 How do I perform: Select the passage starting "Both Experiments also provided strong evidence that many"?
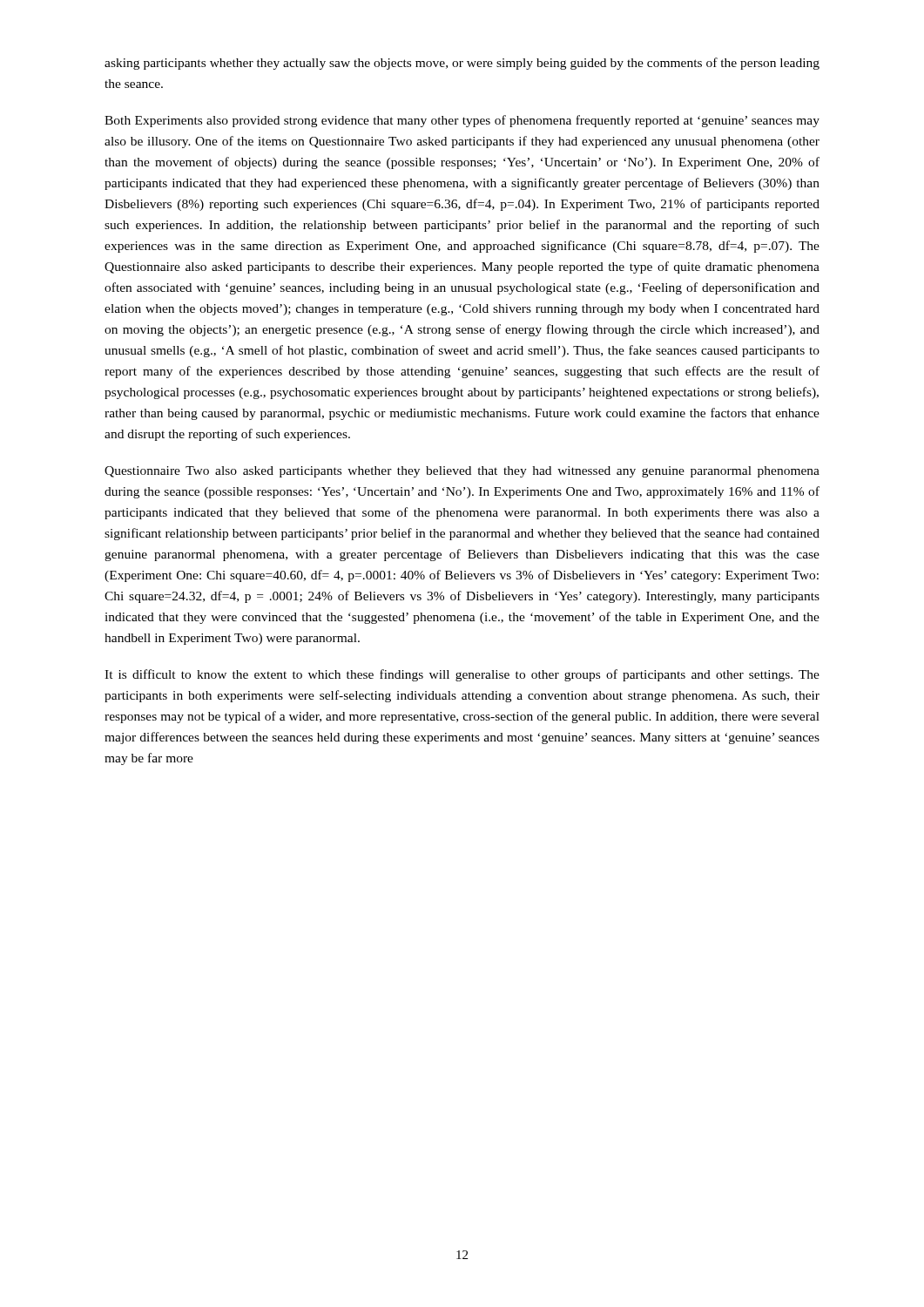point(462,277)
